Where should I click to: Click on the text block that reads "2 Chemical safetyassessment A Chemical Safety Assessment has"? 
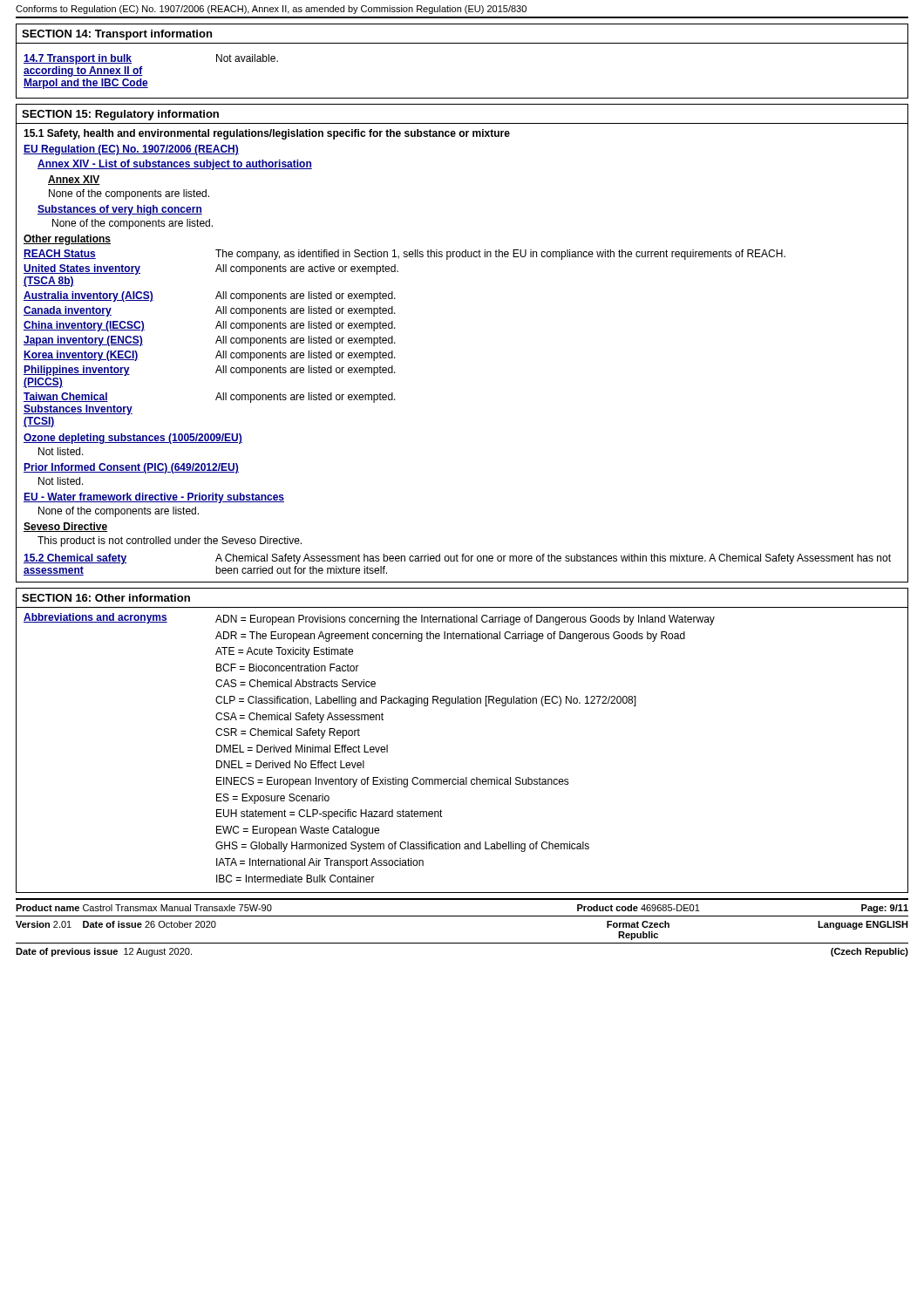462,564
